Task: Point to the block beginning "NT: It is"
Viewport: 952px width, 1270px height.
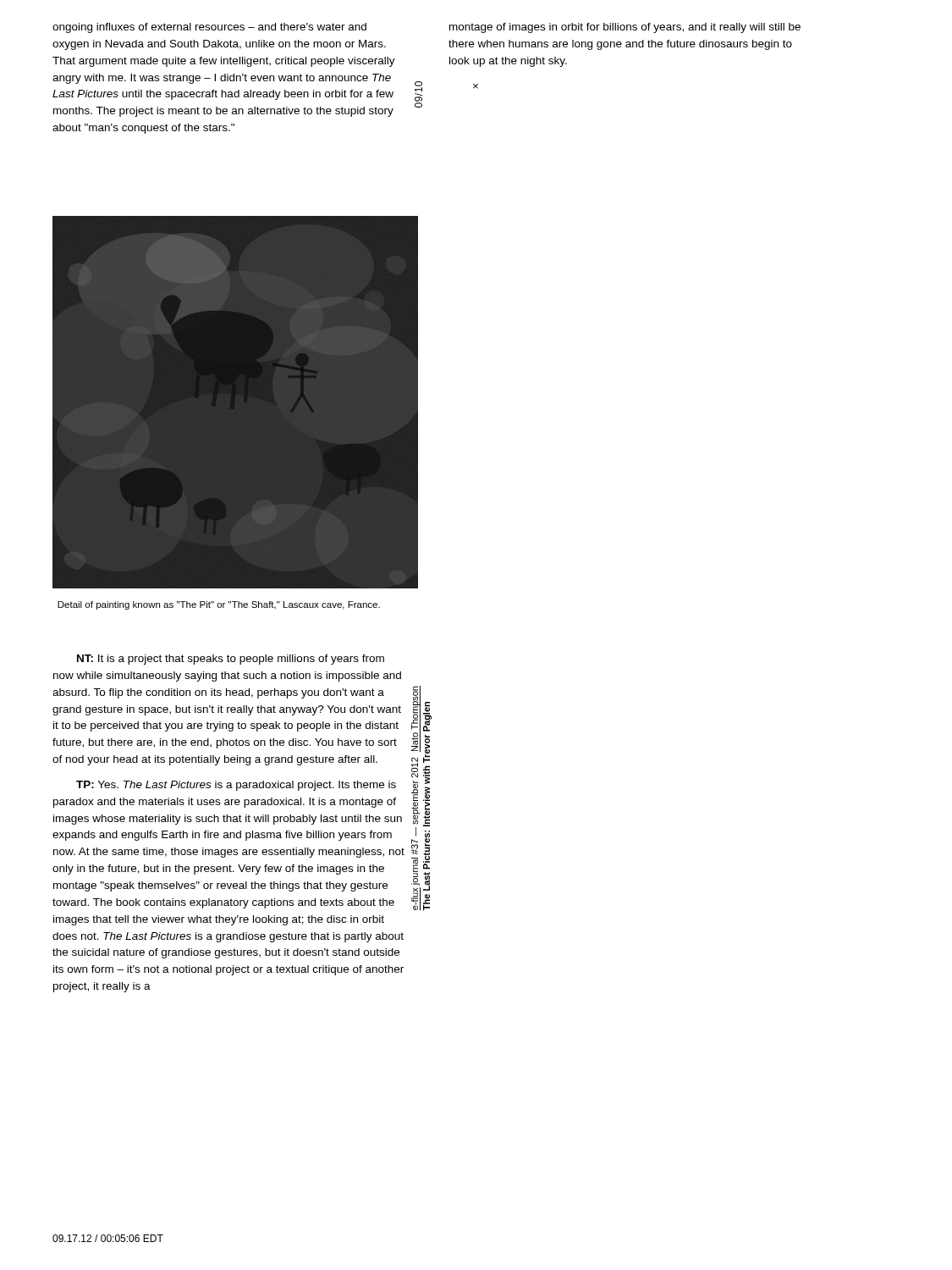Action: [229, 822]
